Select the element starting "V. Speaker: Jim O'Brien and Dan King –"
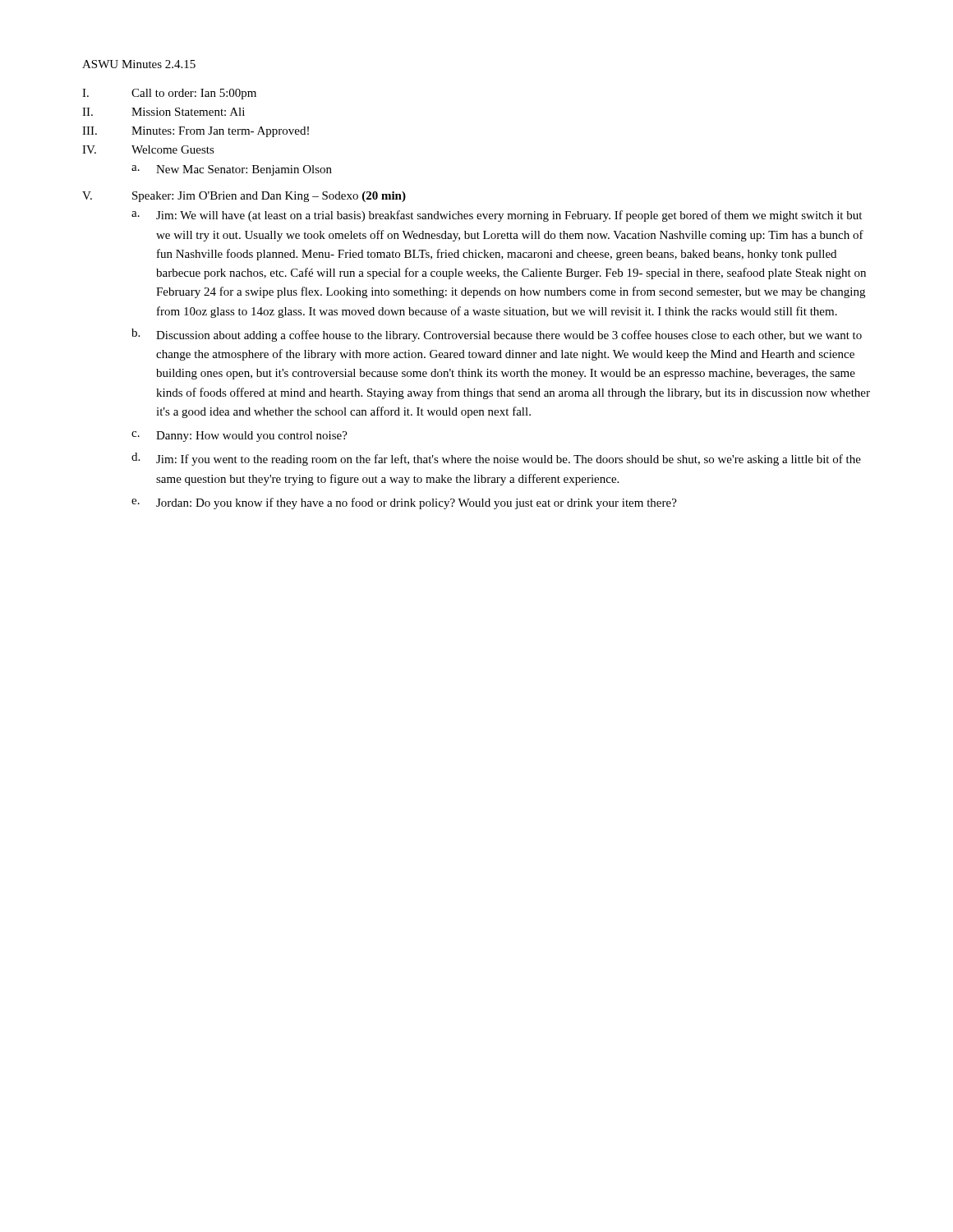This screenshot has height=1232, width=953. [476, 353]
